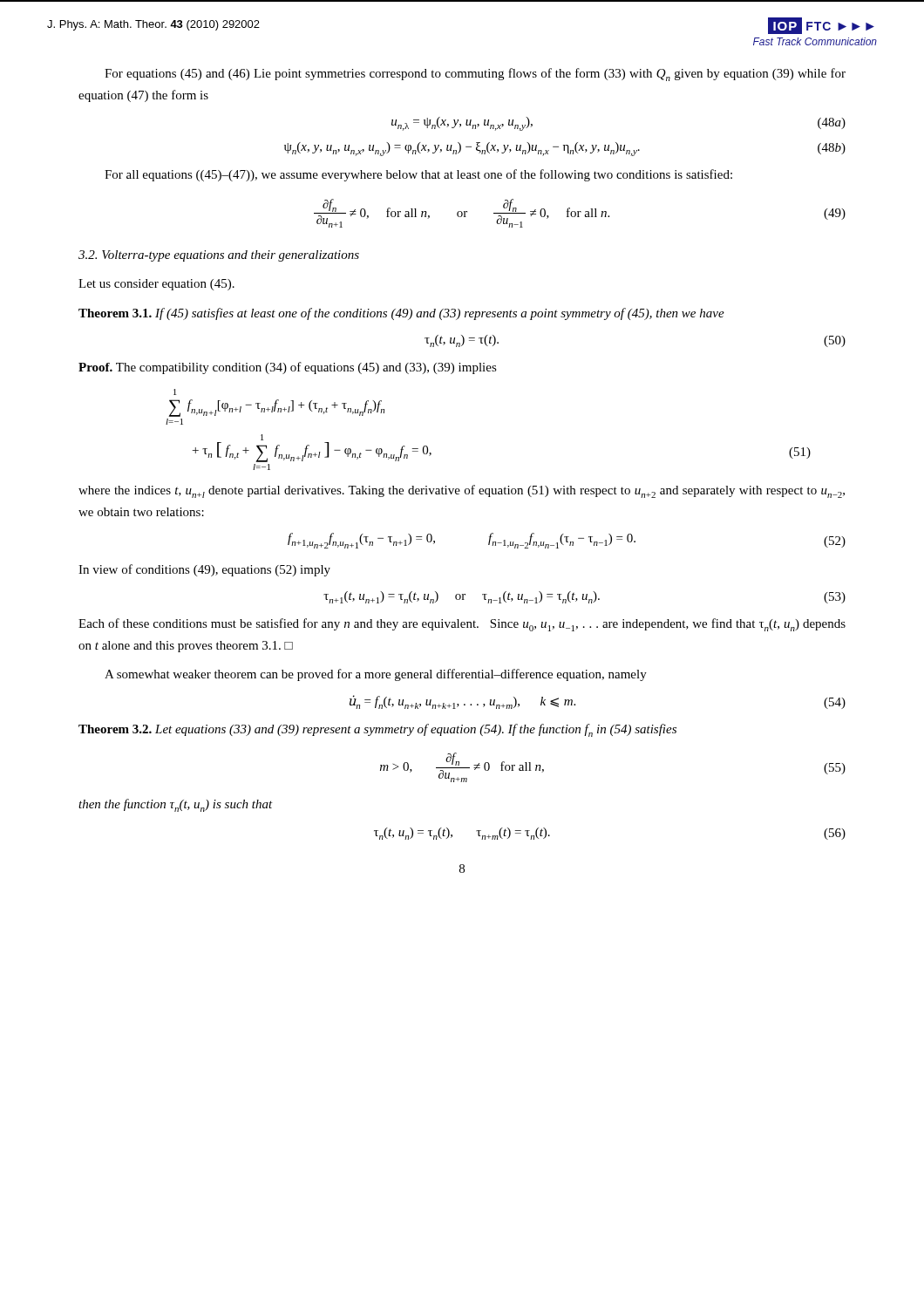Find the formula on this page that starts "τn+1(t, un+1) ="

462,597
